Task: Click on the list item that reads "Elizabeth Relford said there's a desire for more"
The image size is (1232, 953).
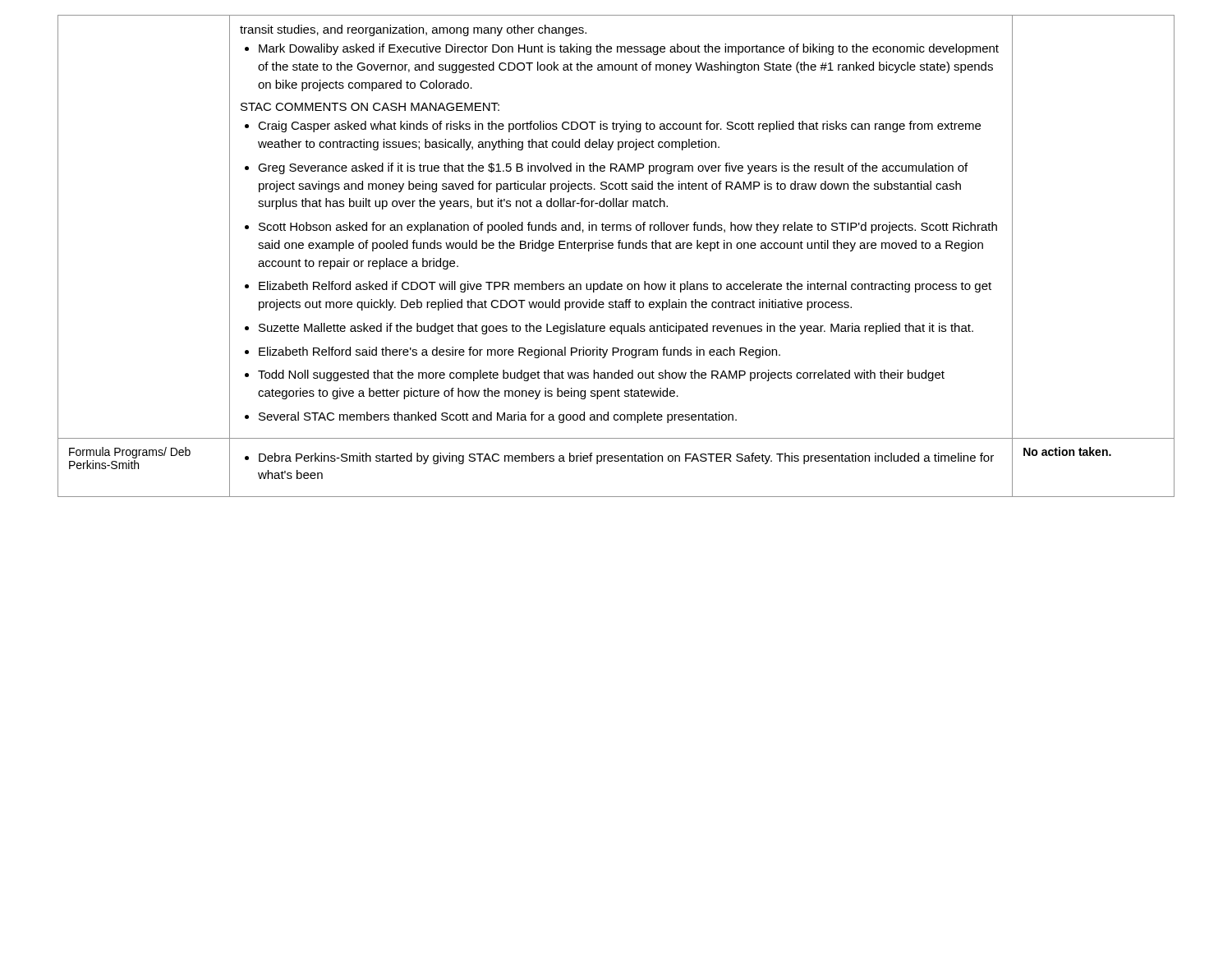Action: (x=520, y=351)
